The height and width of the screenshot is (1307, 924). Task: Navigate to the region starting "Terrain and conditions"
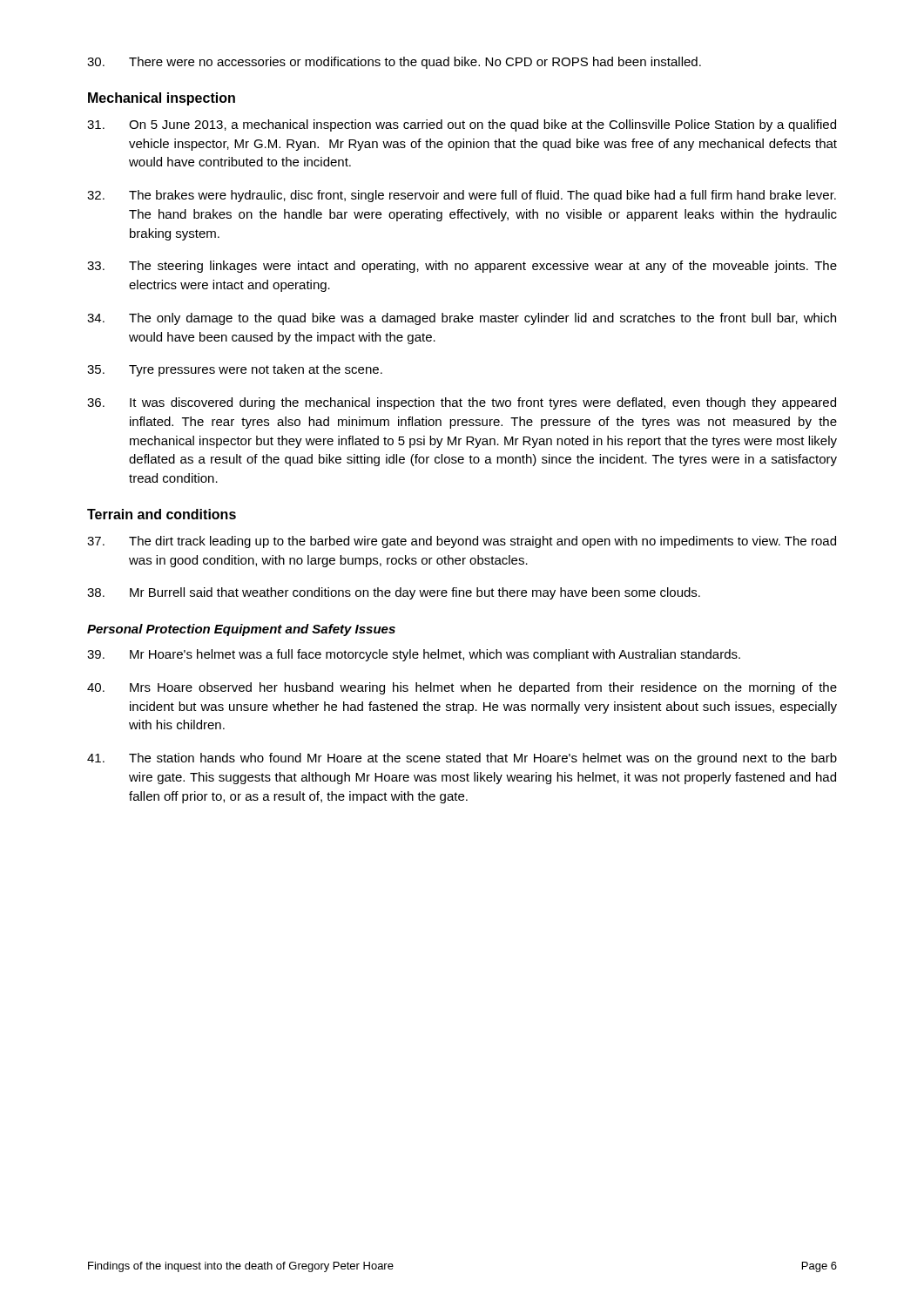162,514
